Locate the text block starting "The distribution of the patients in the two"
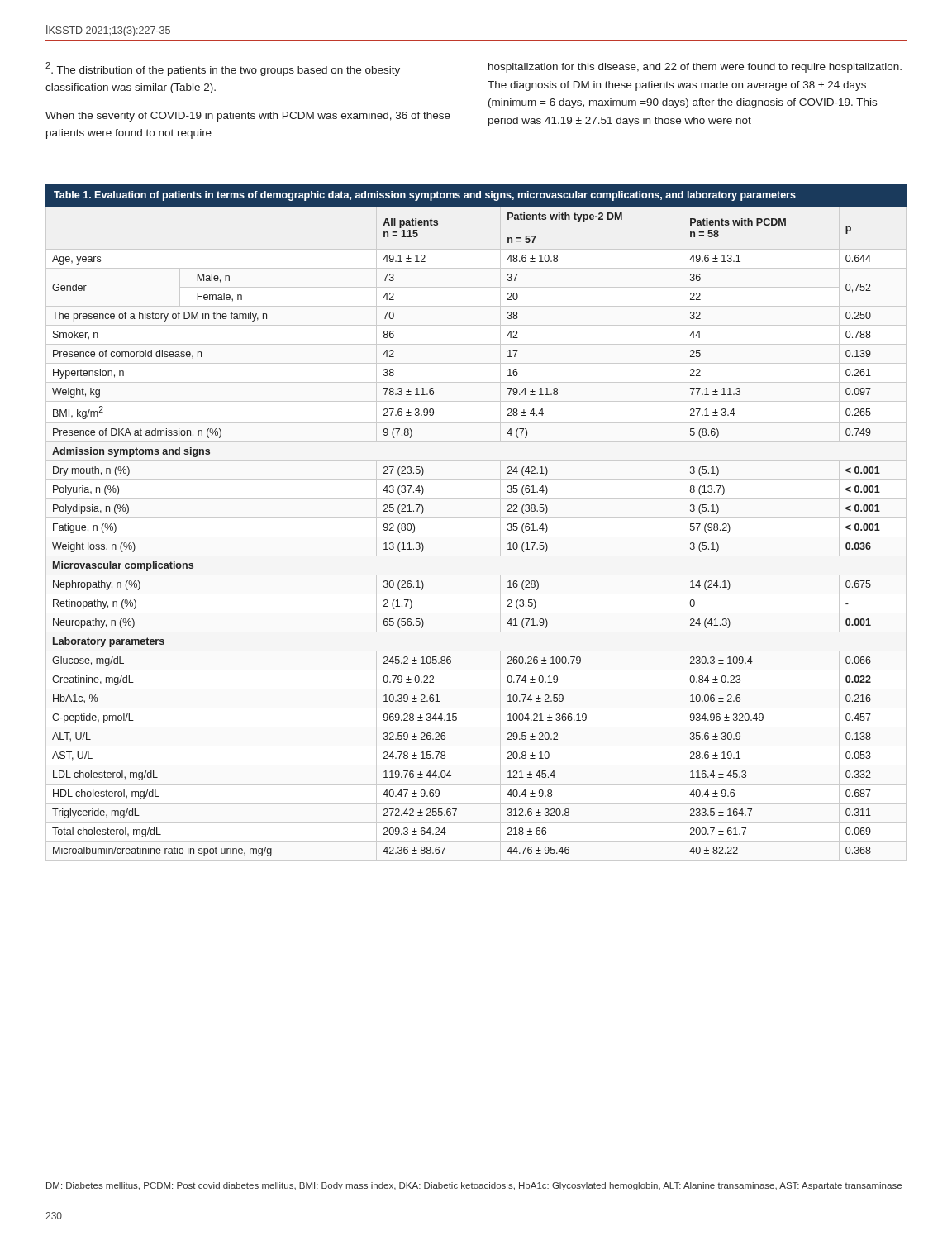Viewport: 952px width, 1240px height. pos(248,100)
